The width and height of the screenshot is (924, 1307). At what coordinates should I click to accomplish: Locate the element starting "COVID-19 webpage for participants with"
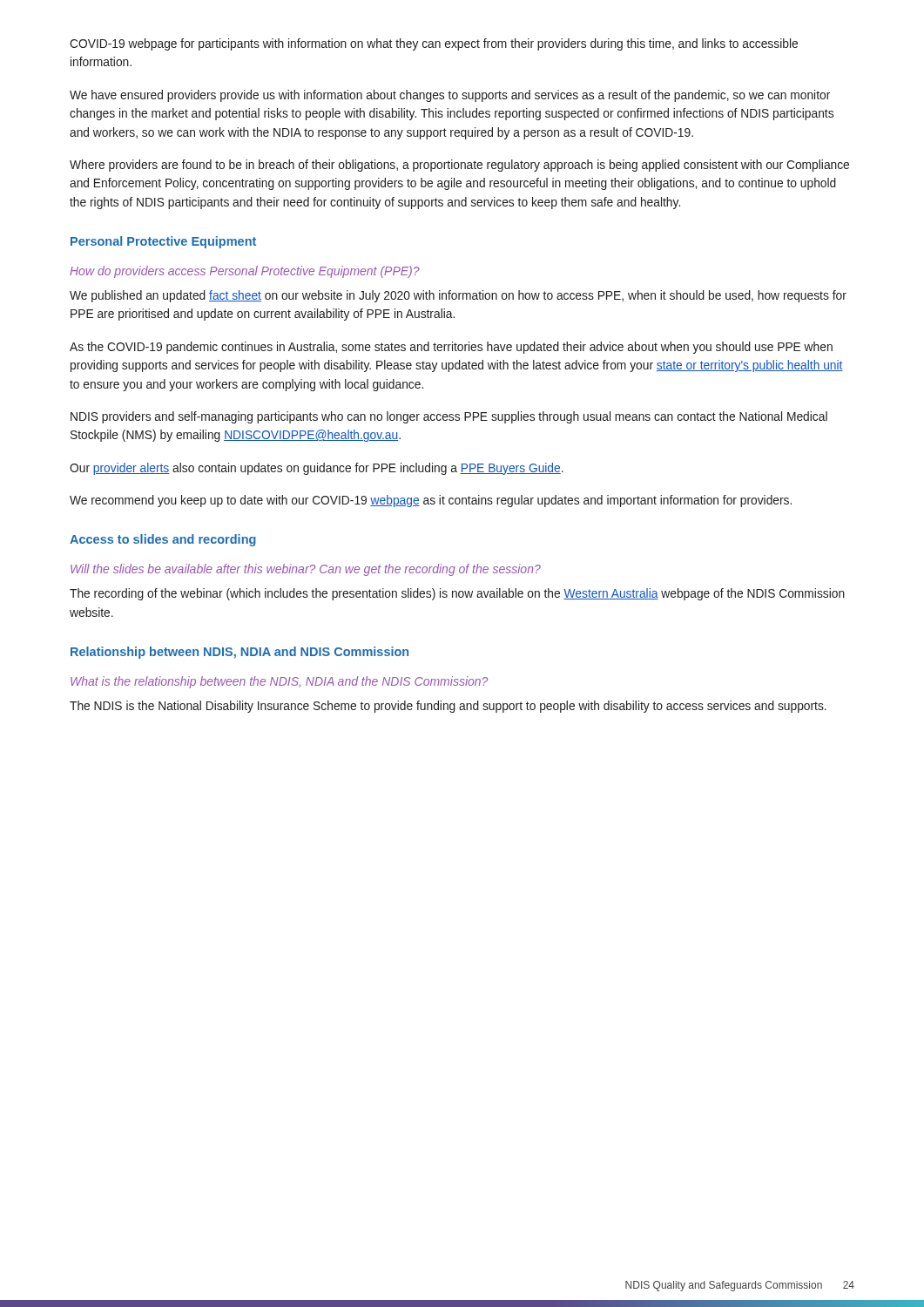[434, 53]
